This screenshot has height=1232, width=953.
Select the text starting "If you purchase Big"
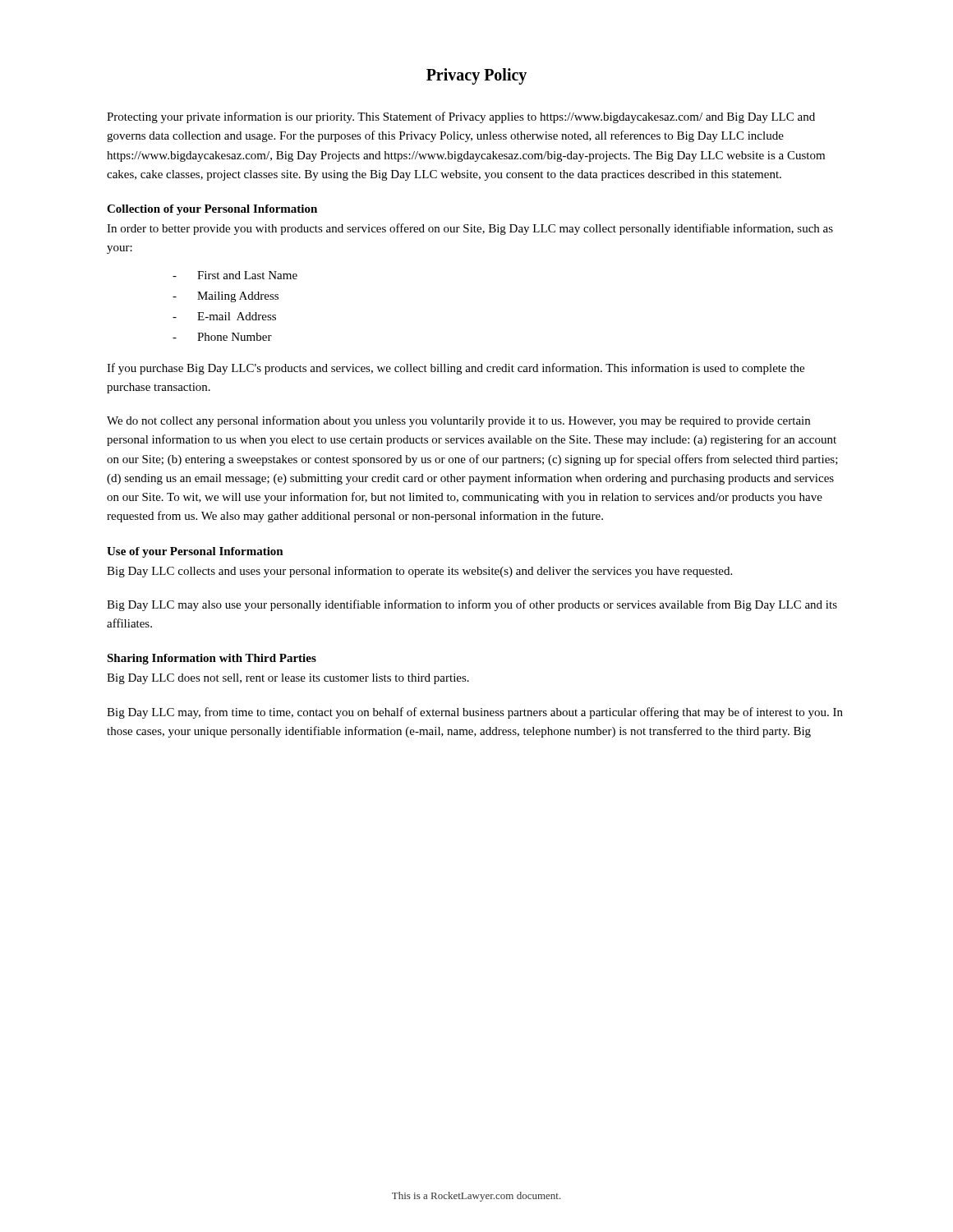[x=456, y=377]
